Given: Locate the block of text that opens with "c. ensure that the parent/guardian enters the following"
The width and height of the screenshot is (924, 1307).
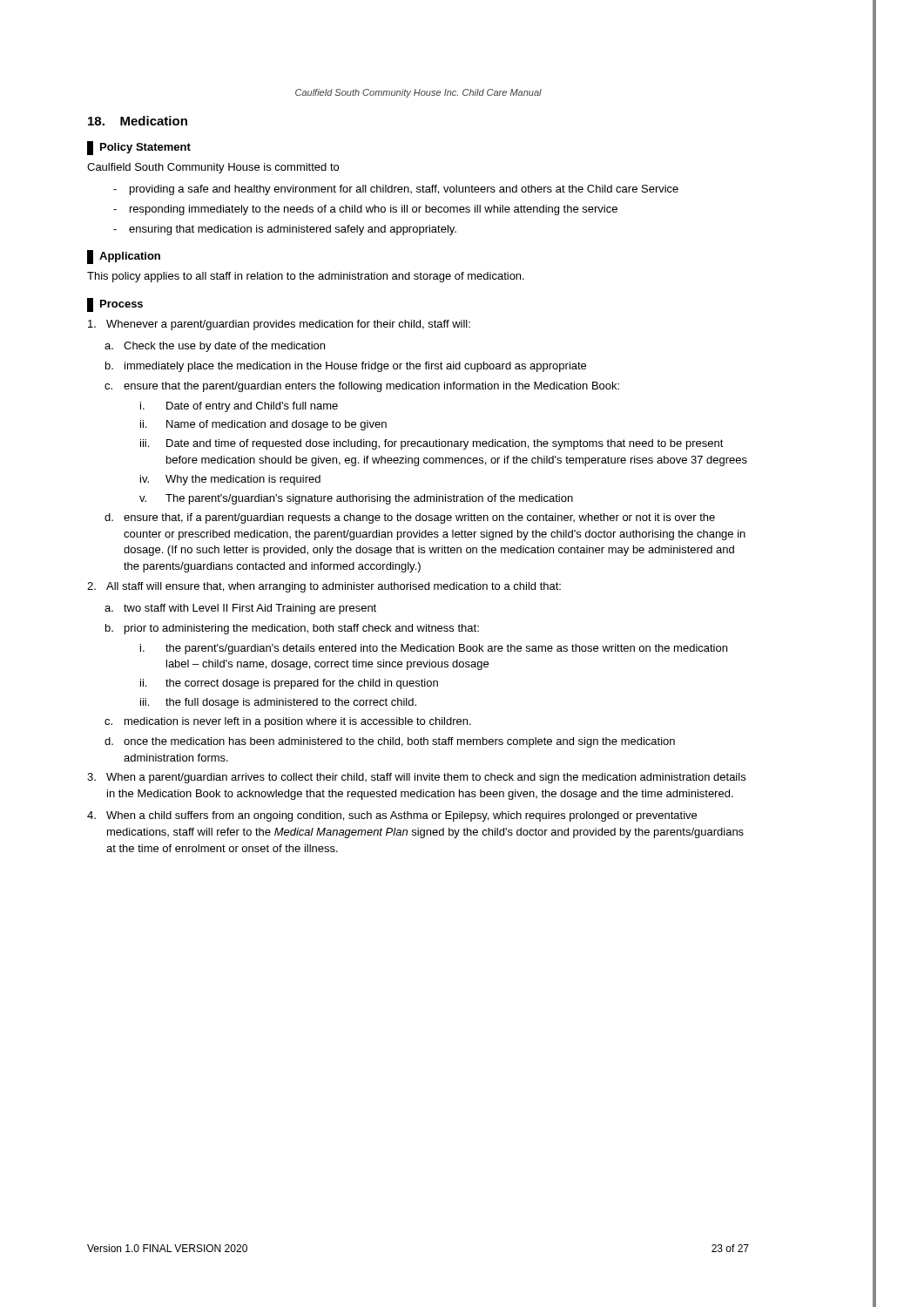Looking at the screenshot, I should [x=427, y=386].
